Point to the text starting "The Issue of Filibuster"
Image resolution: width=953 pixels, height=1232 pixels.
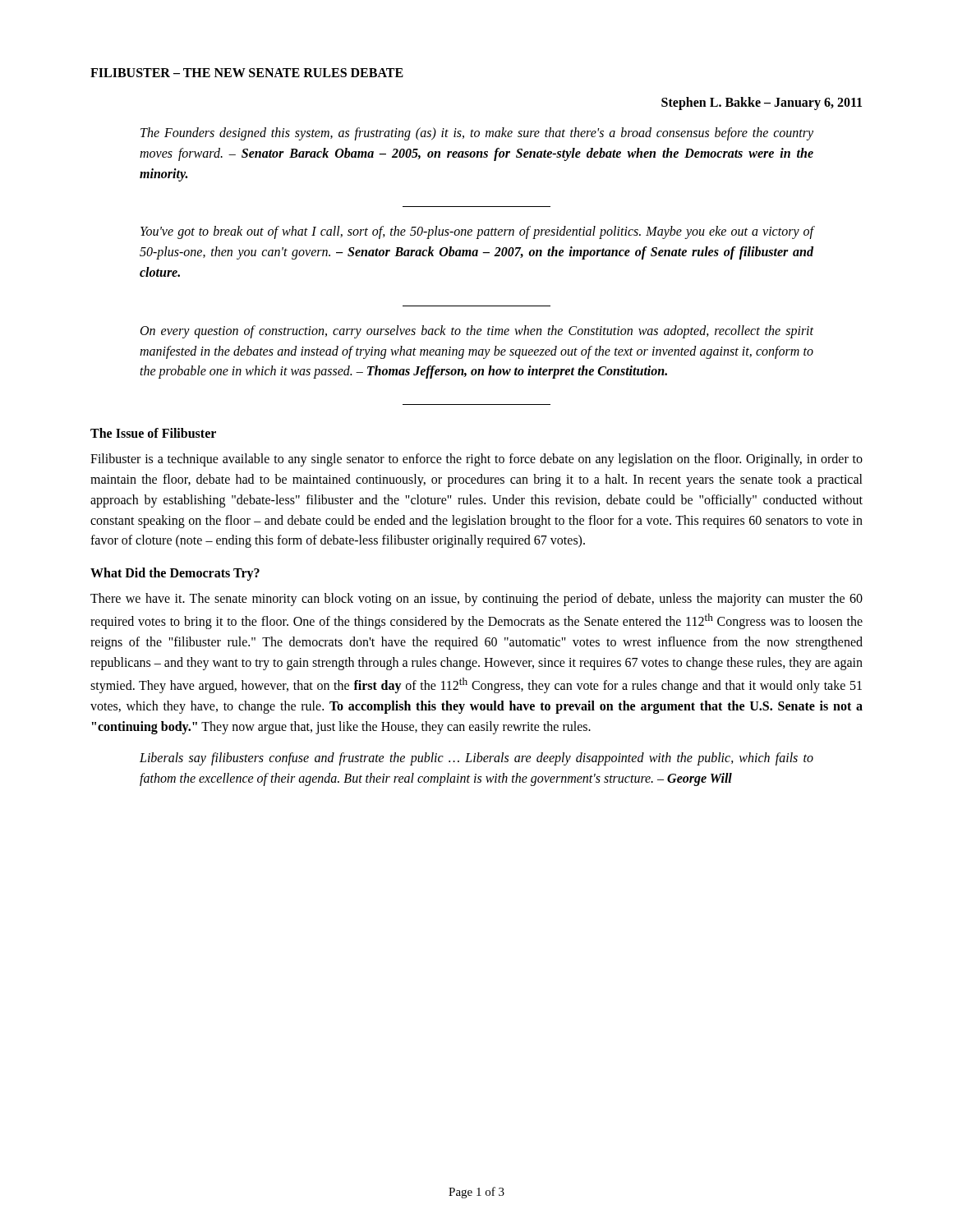(153, 433)
